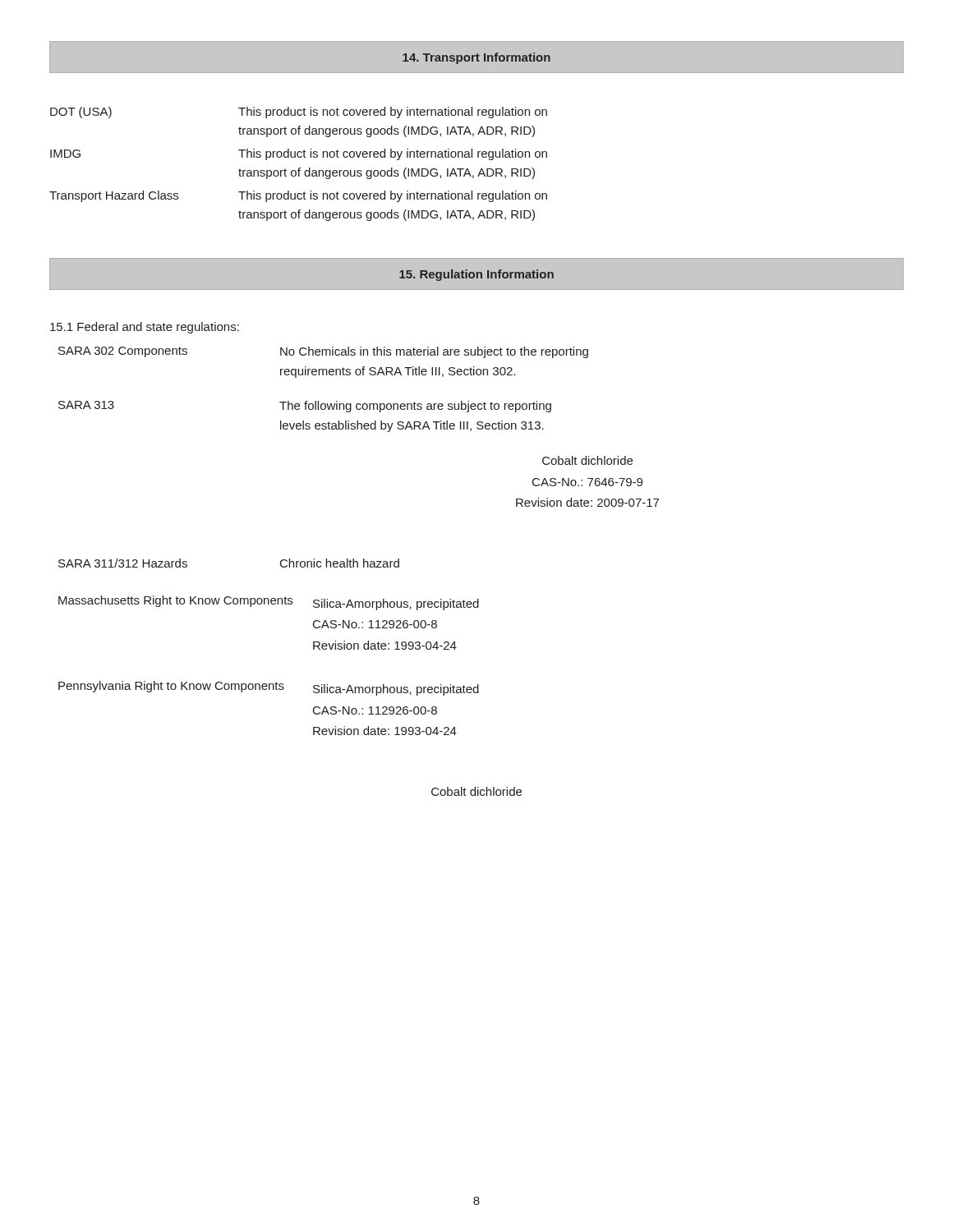Click on the text block with the text "1 Federal and"

145,326
